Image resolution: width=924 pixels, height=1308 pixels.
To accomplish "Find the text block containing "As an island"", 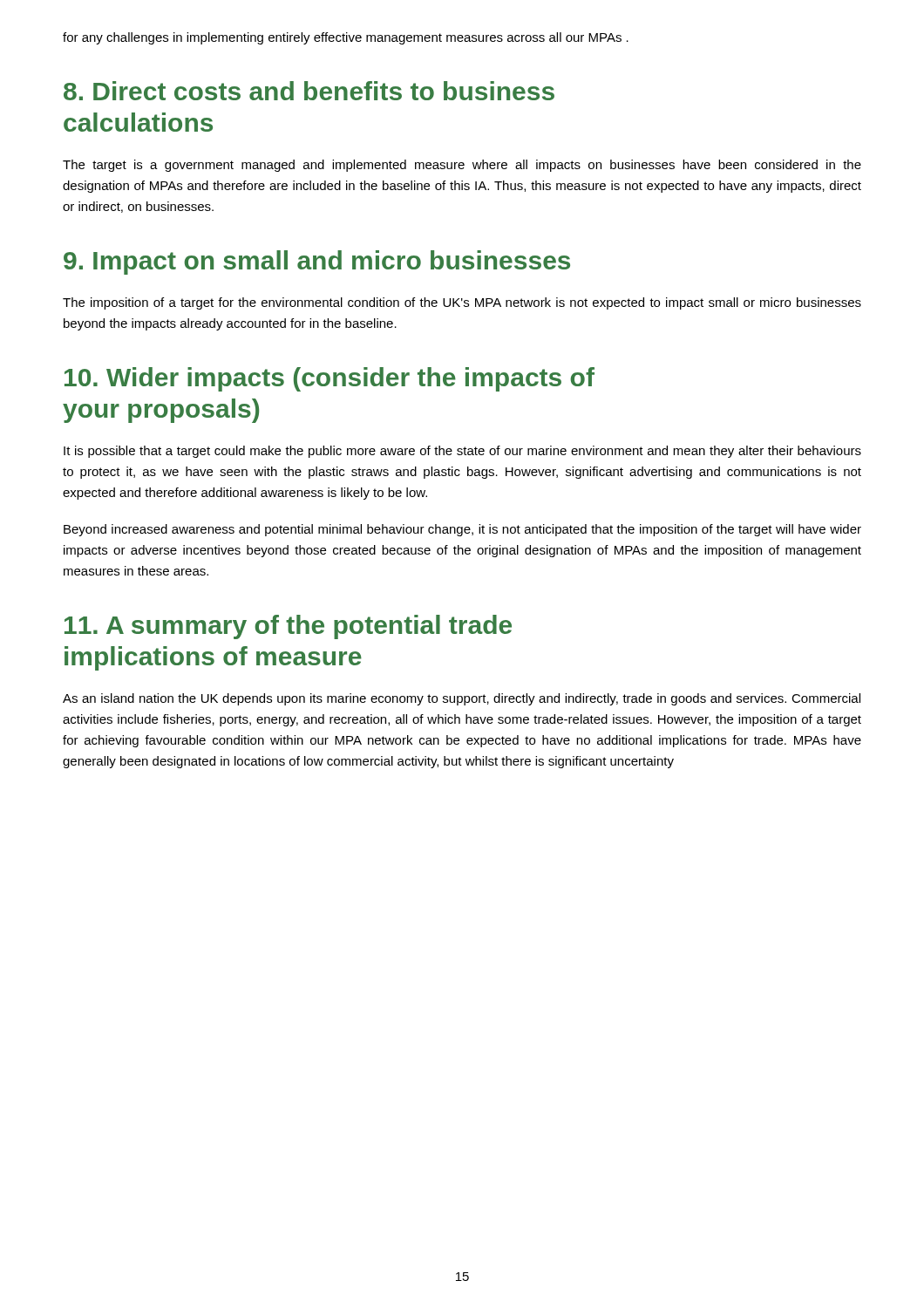I will click(x=462, y=729).
